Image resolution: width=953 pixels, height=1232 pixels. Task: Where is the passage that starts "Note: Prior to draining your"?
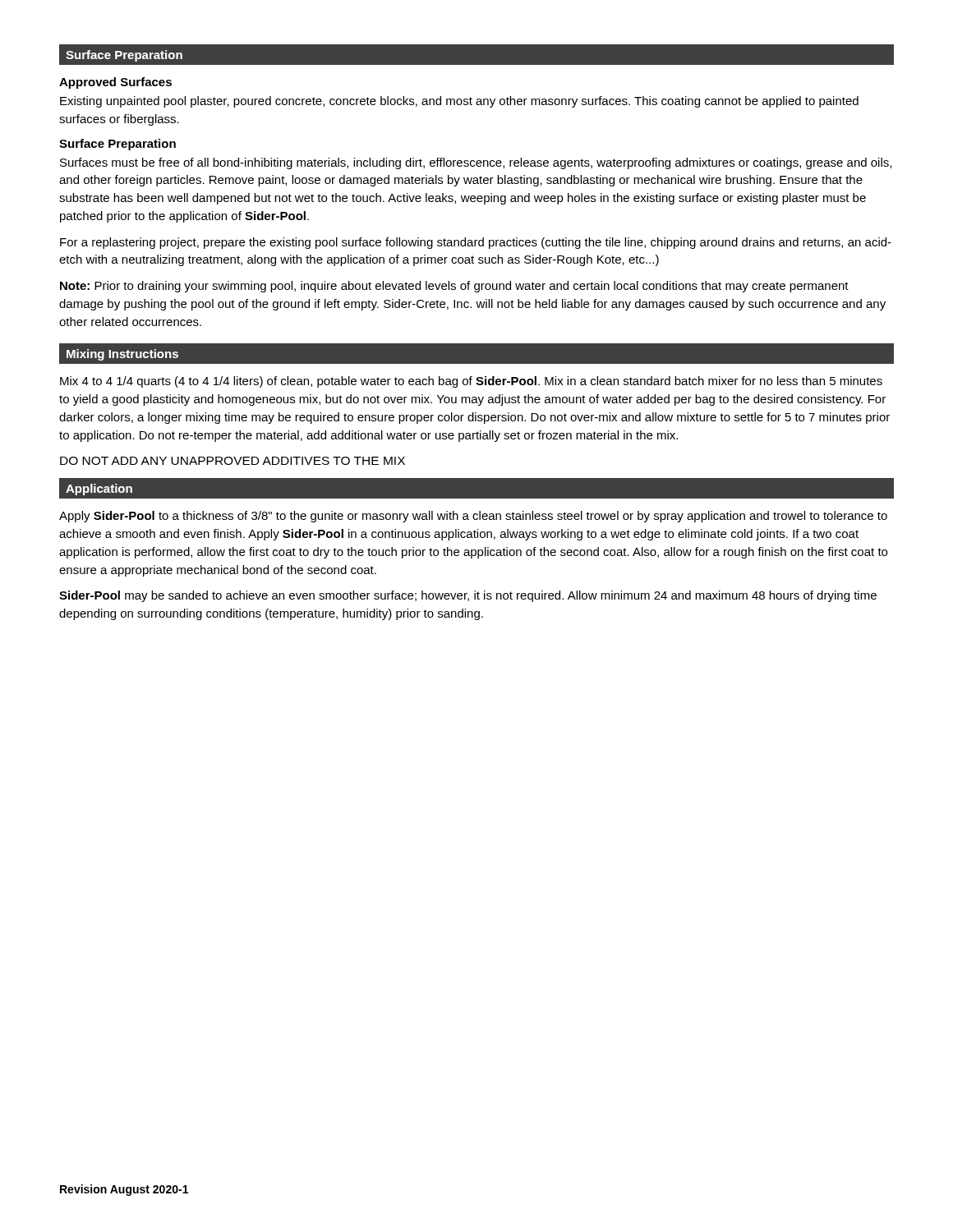472,303
